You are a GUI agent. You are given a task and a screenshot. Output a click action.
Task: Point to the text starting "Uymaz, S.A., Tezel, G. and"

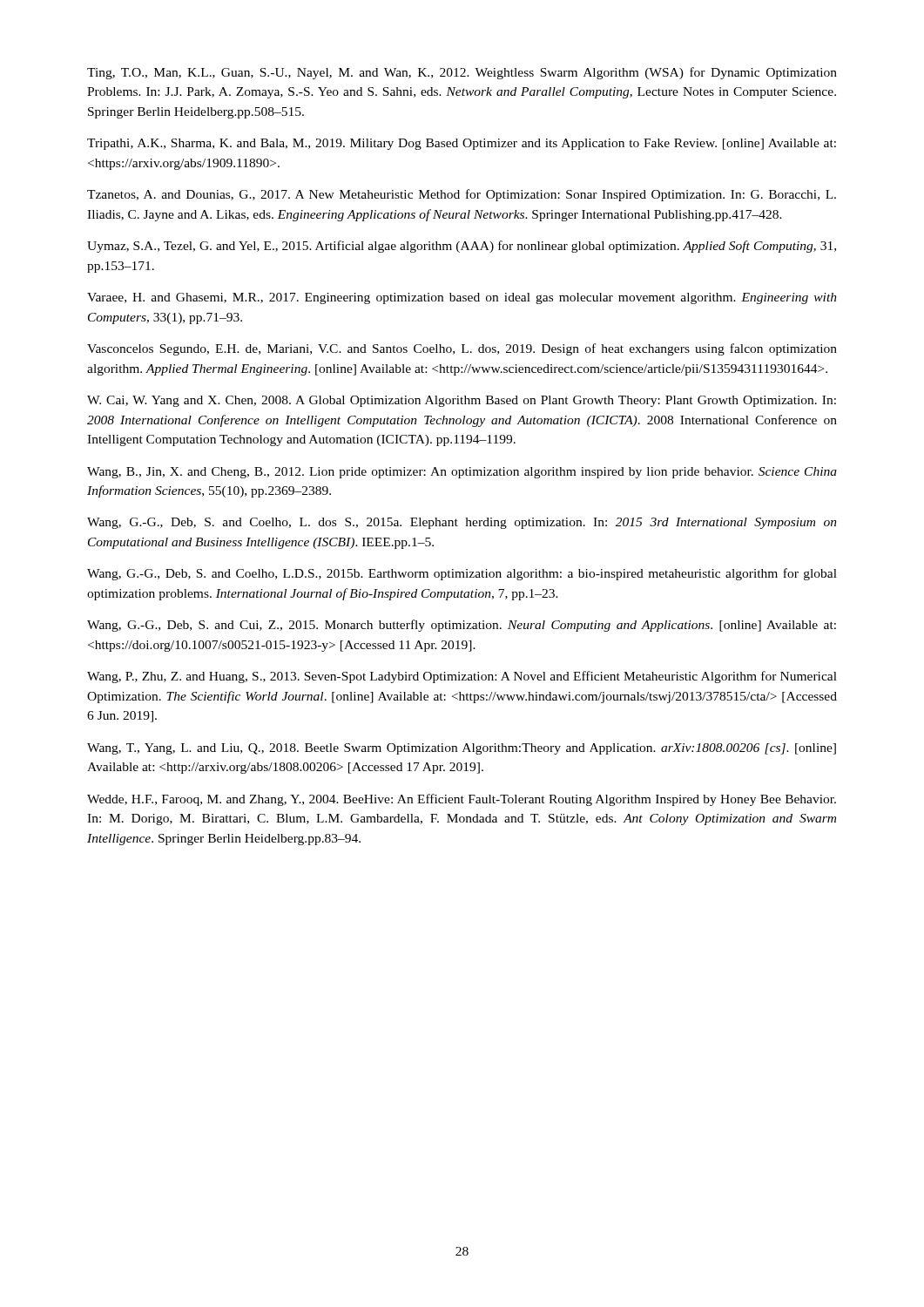[462, 255]
